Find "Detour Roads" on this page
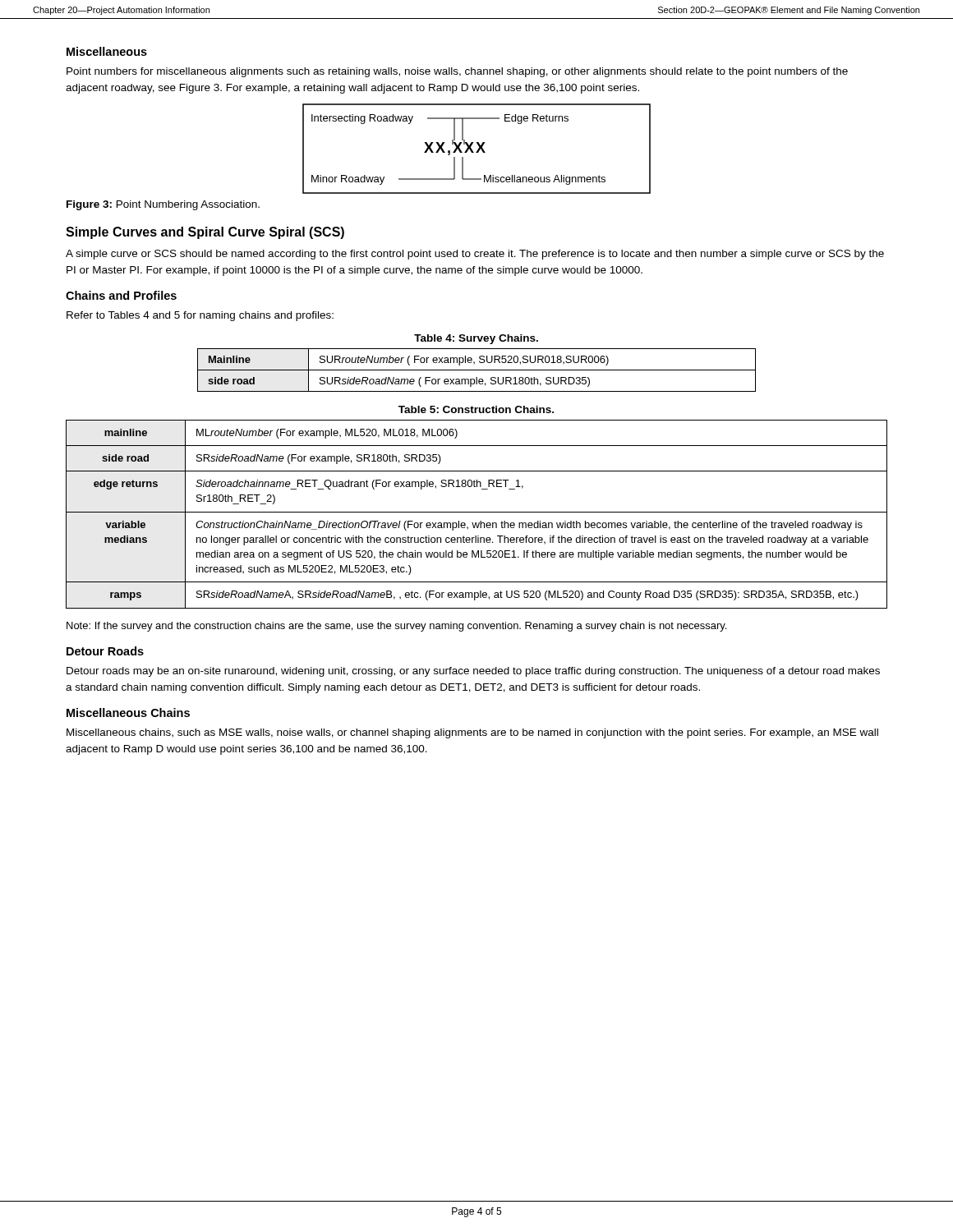Screen dimensions: 1232x953 click(105, 652)
